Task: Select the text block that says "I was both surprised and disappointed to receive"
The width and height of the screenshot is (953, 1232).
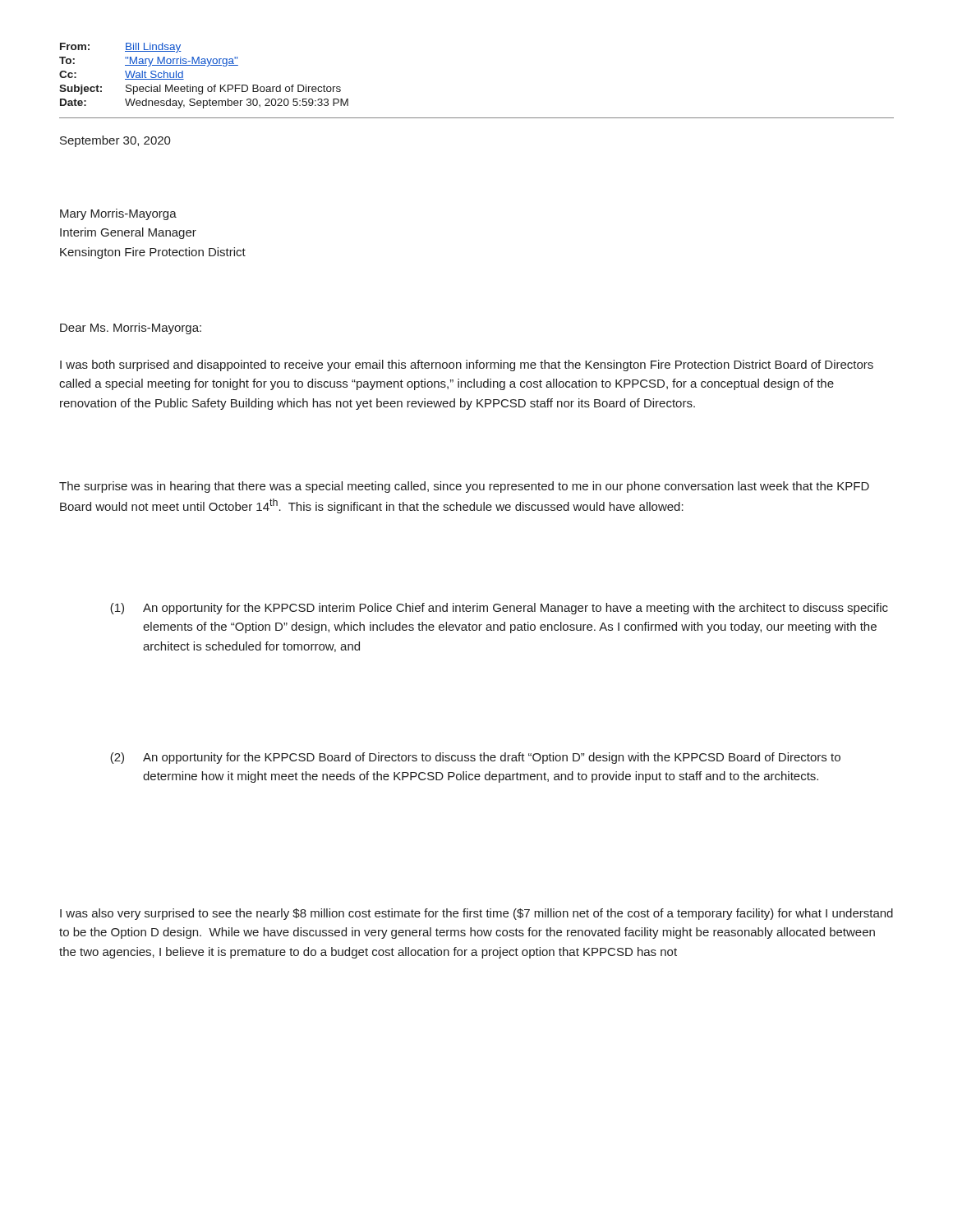Action: [466, 383]
